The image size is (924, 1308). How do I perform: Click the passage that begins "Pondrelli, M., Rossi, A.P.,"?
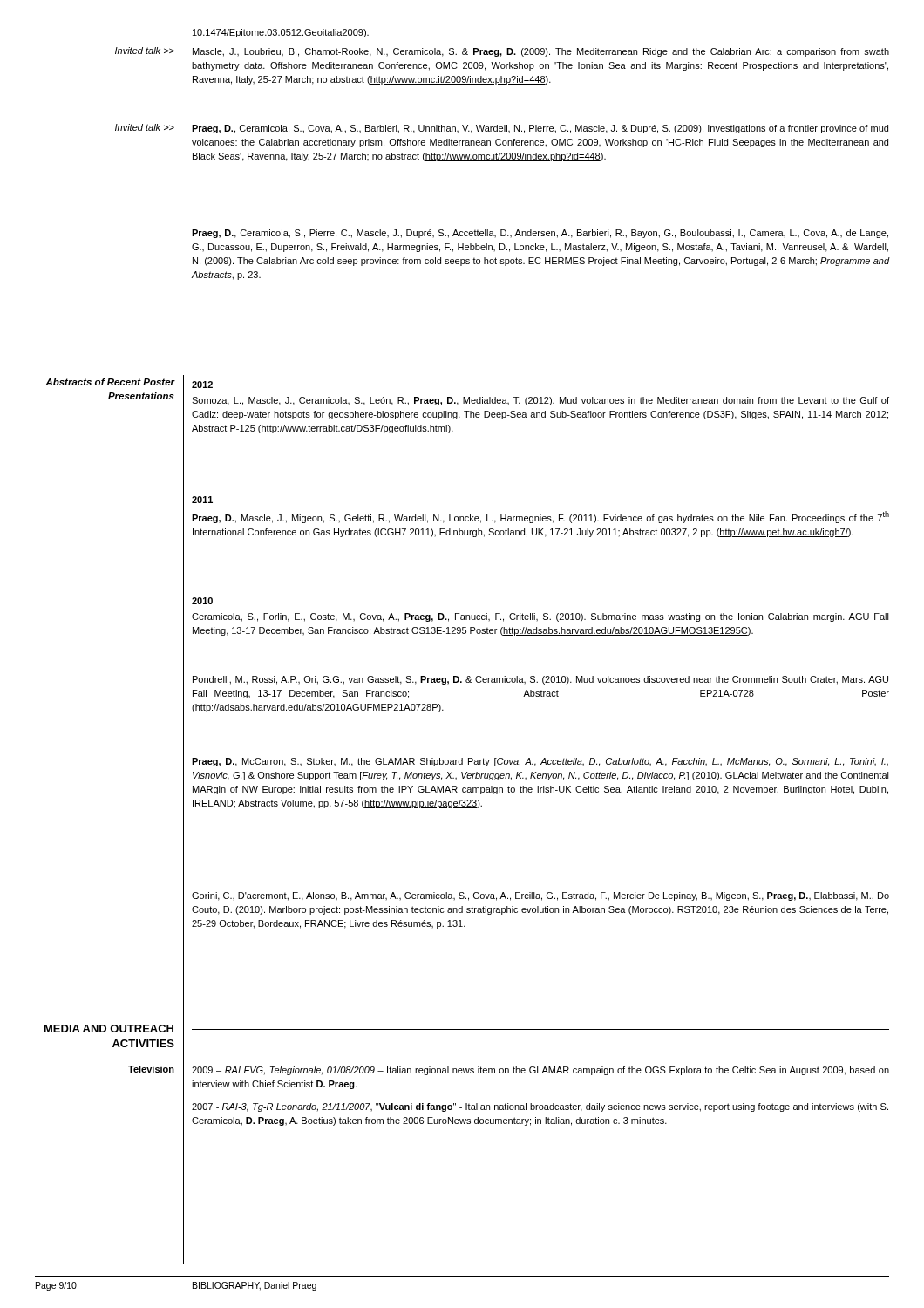tap(540, 693)
